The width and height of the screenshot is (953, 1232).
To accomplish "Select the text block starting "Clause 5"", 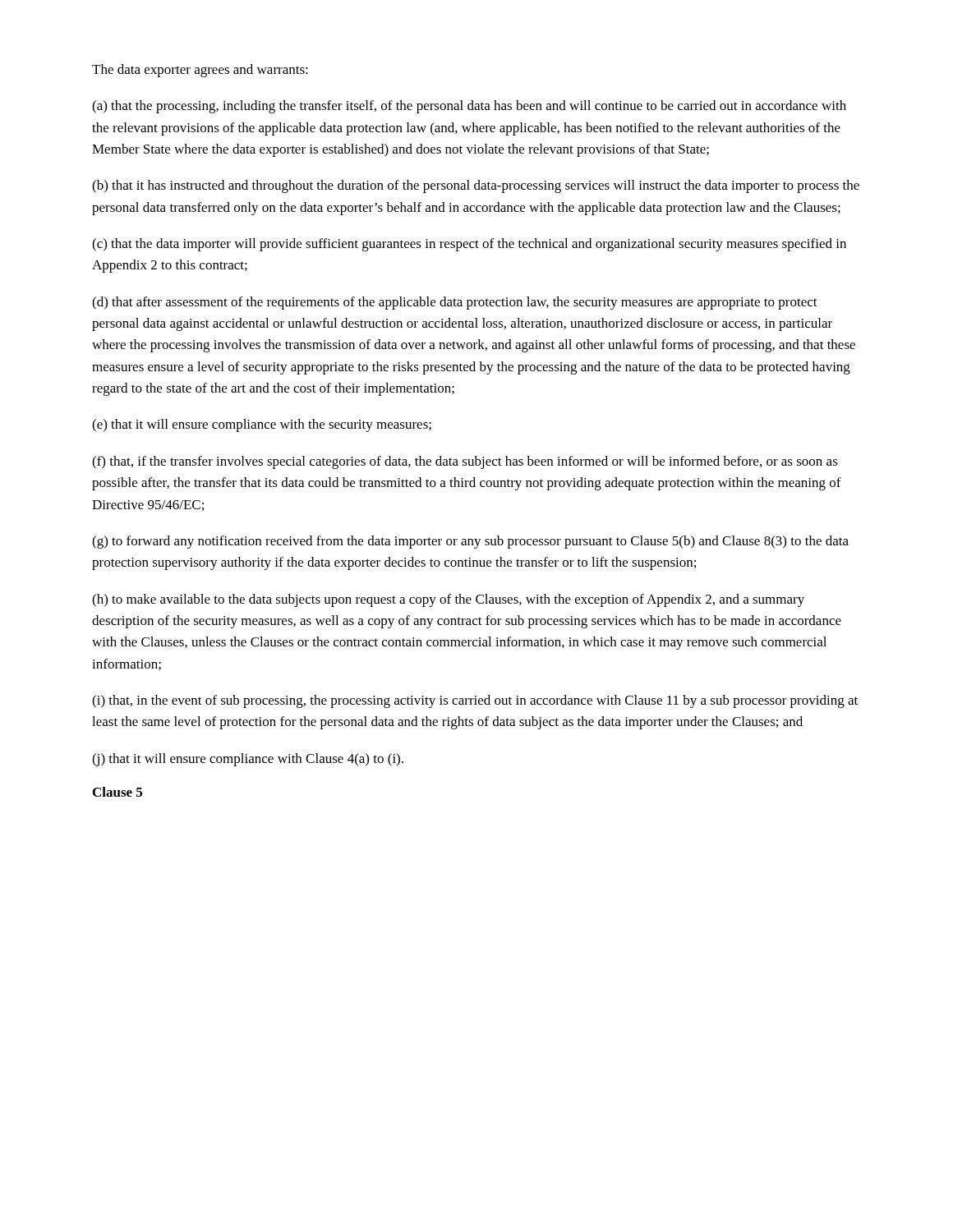I will [117, 792].
